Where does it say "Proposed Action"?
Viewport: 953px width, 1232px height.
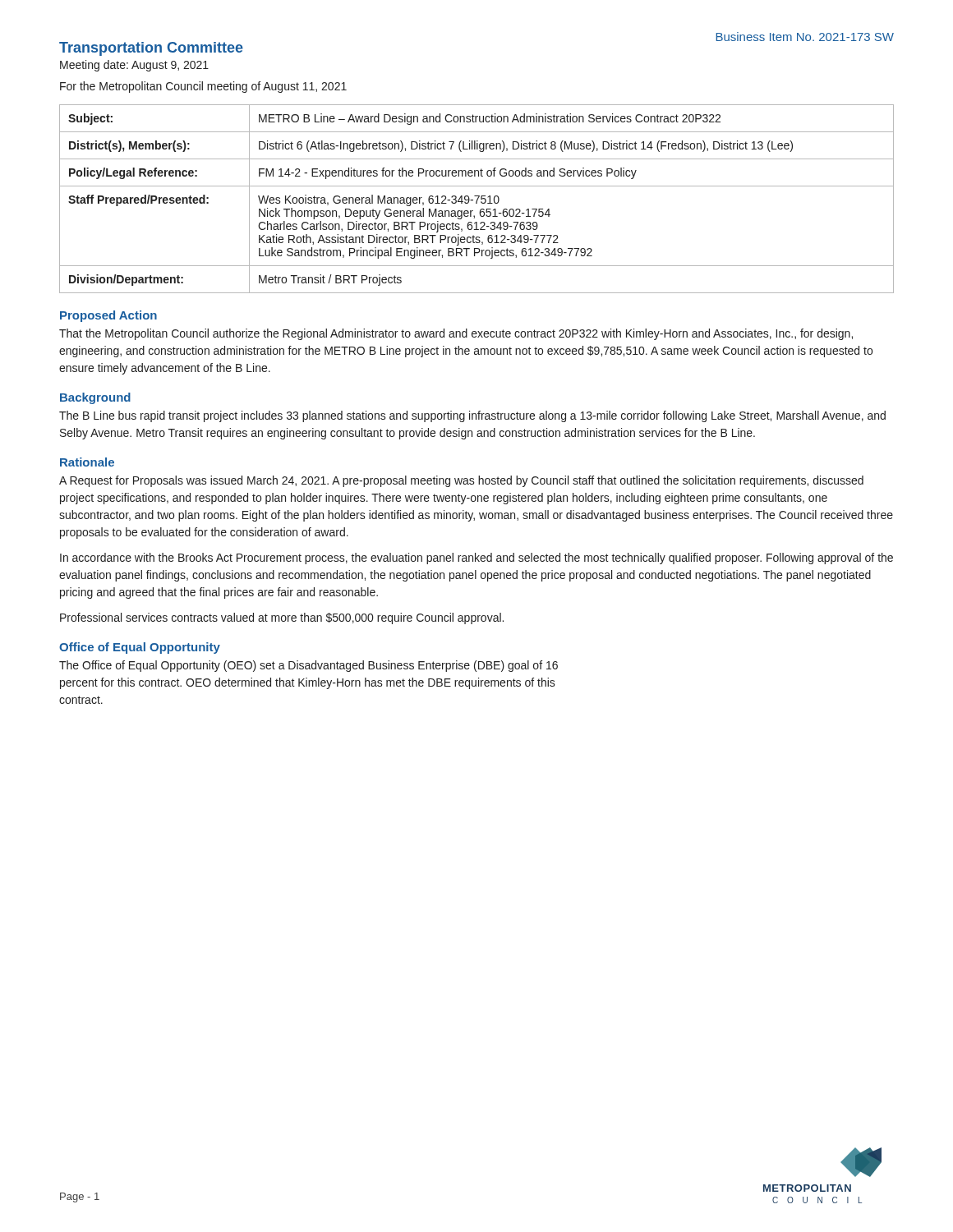108,315
